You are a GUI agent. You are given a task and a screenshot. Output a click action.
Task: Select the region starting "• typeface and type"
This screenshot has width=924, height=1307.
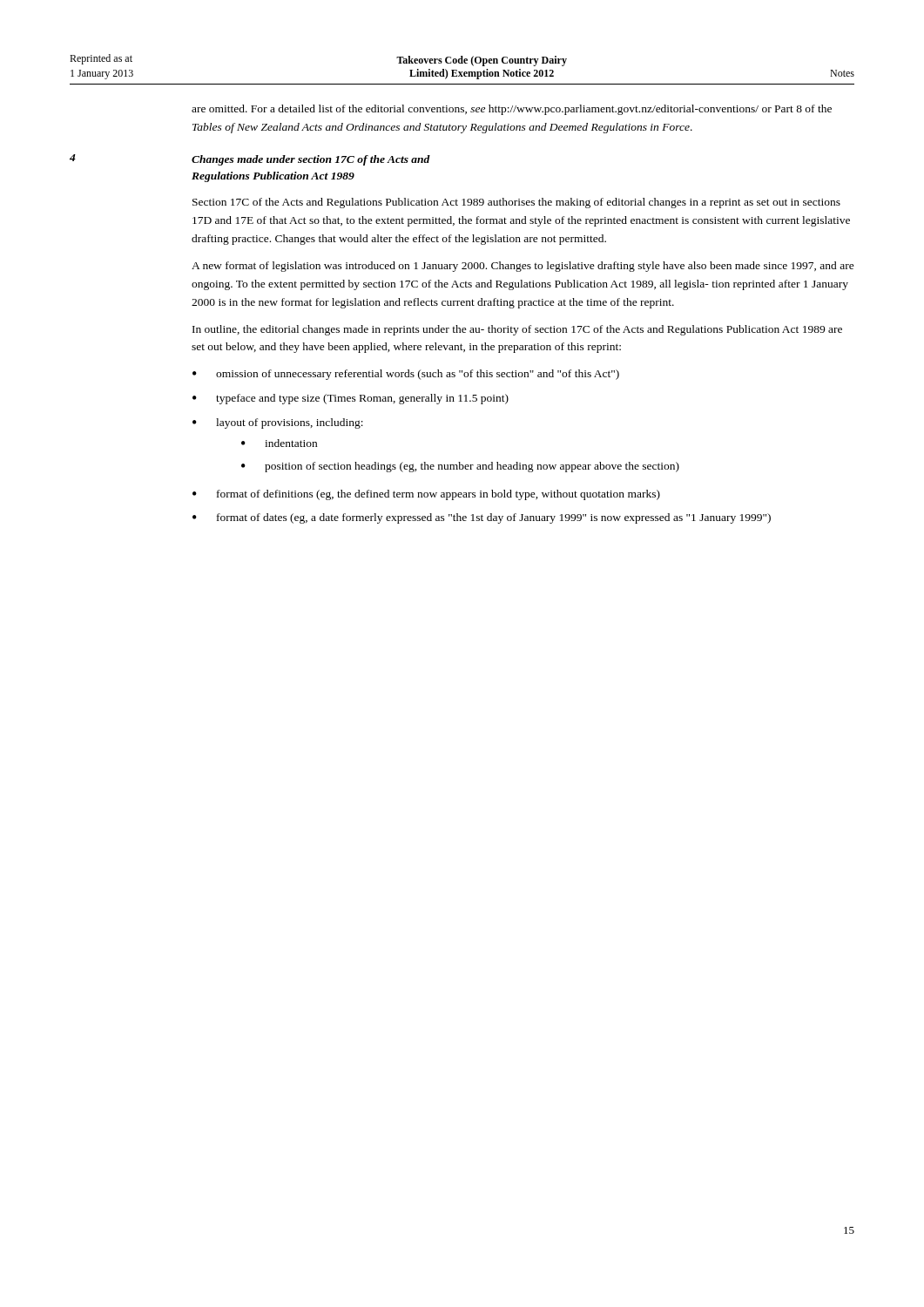(351, 399)
